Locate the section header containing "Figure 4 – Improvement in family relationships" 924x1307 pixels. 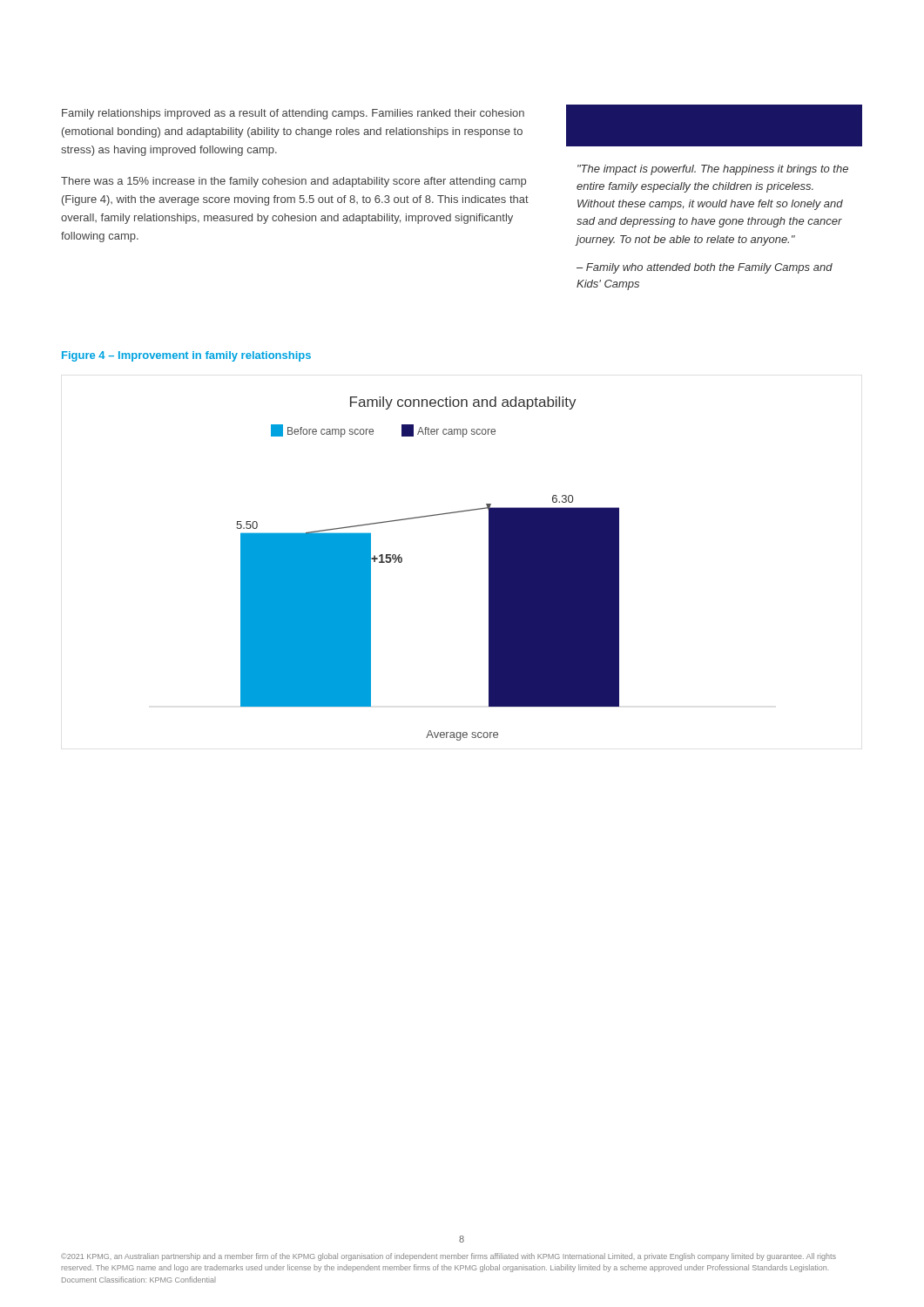coord(186,355)
